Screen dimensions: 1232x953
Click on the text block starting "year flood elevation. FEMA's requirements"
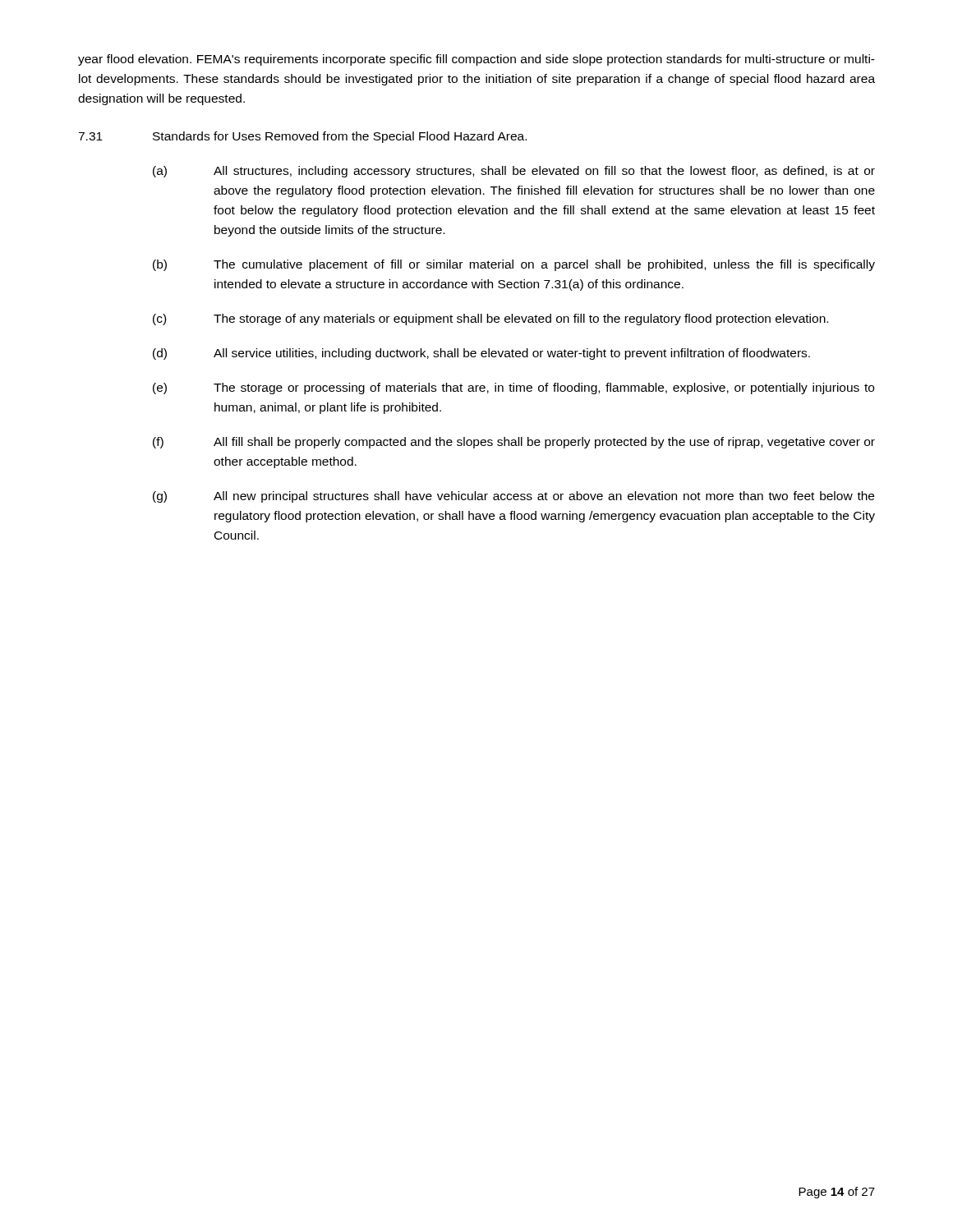click(476, 78)
